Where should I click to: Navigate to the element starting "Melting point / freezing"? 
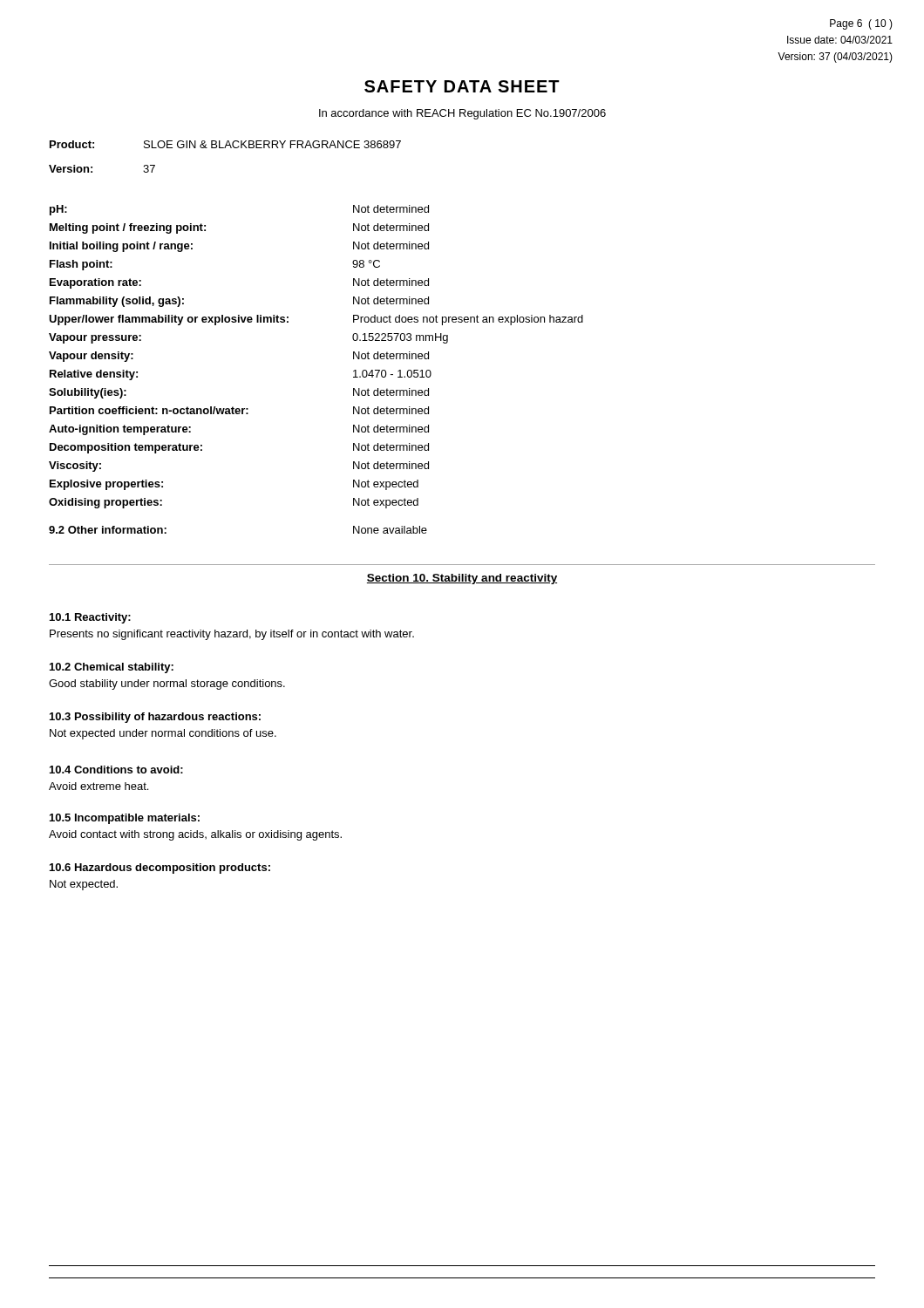[x=123, y=228]
